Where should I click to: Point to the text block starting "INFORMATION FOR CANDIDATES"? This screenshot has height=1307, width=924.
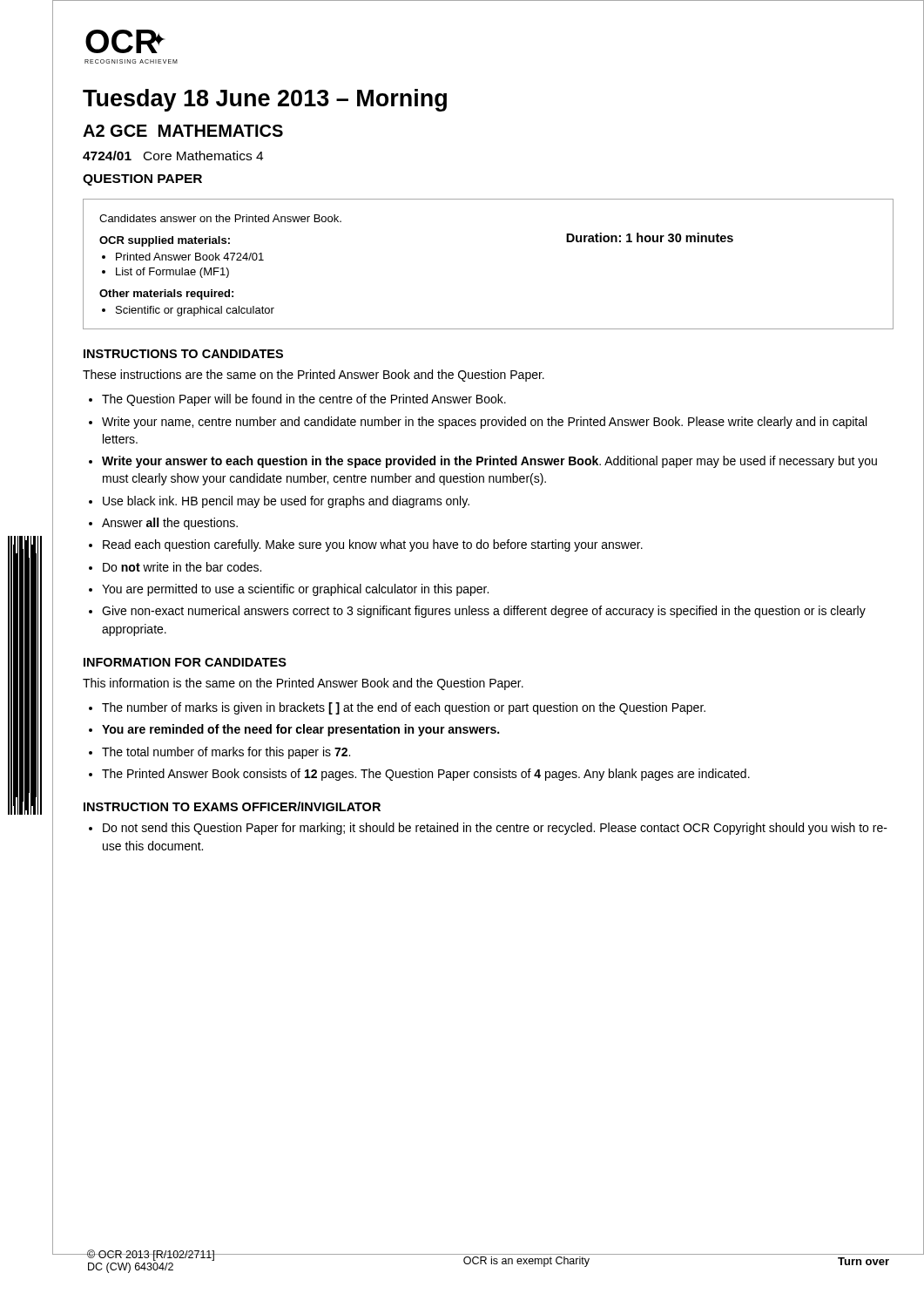[x=185, y=662]
